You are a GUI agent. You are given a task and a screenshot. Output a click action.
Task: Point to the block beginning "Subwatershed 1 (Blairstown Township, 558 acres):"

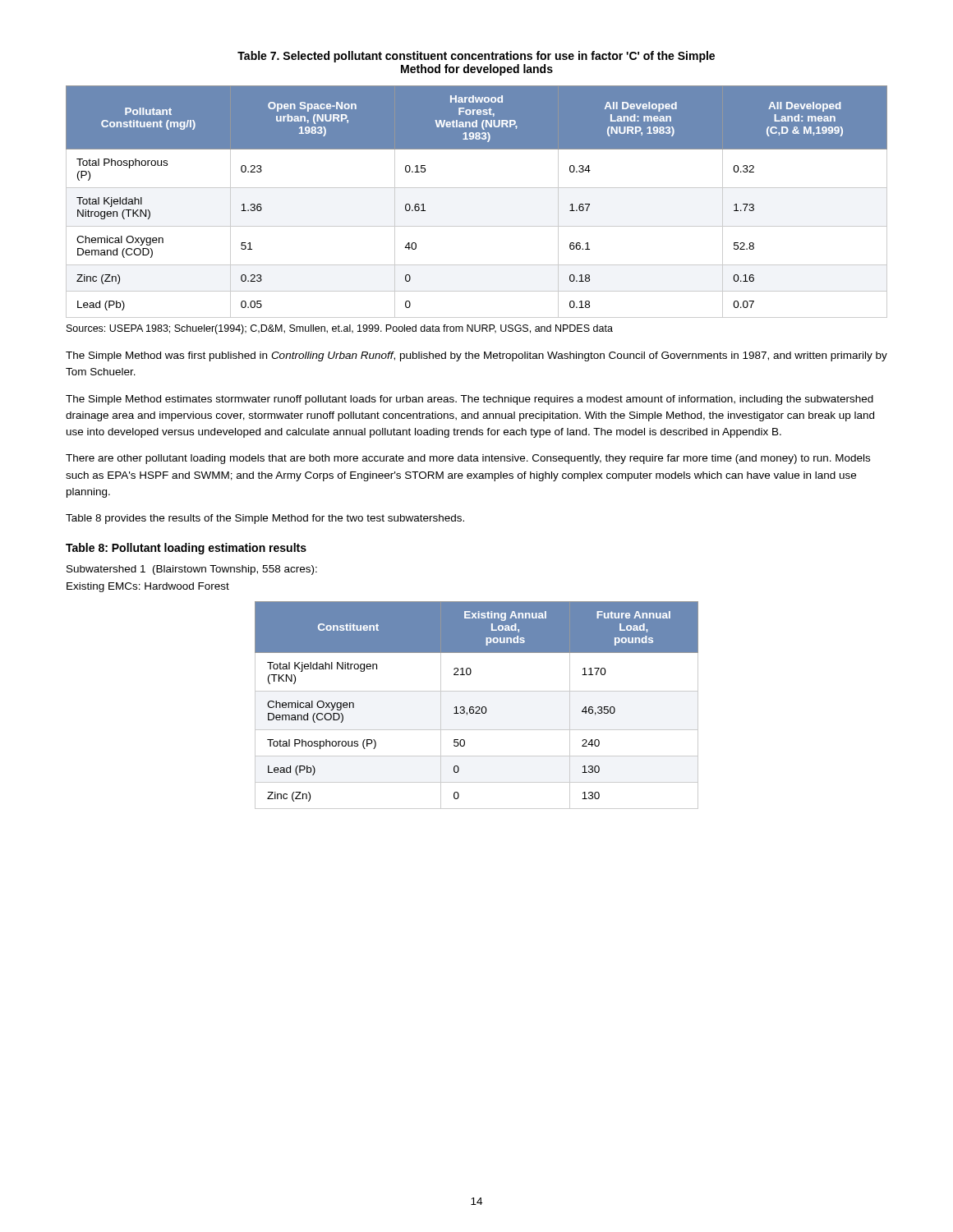coord(192,577)
